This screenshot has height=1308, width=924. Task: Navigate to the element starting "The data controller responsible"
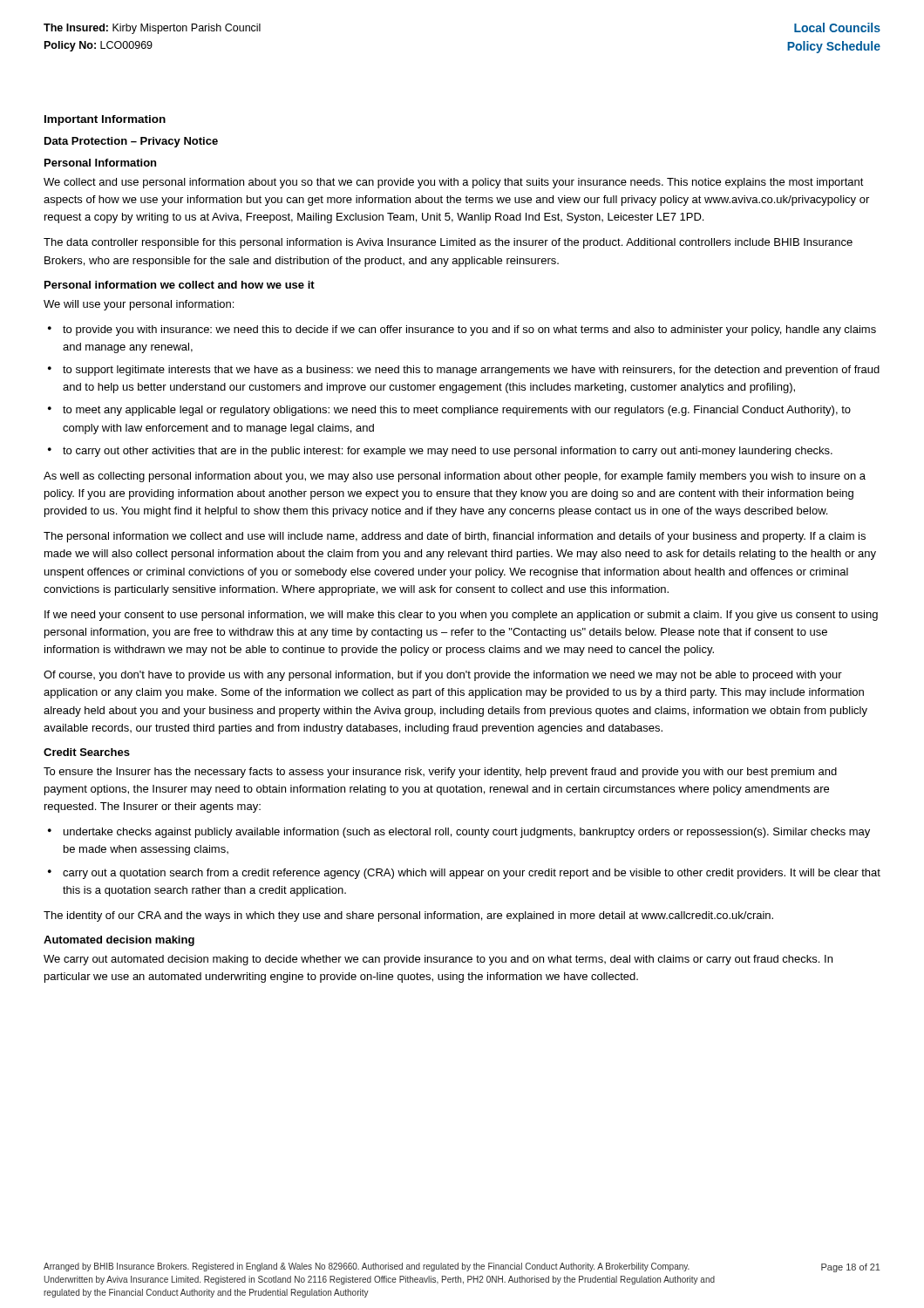point(462,252)
